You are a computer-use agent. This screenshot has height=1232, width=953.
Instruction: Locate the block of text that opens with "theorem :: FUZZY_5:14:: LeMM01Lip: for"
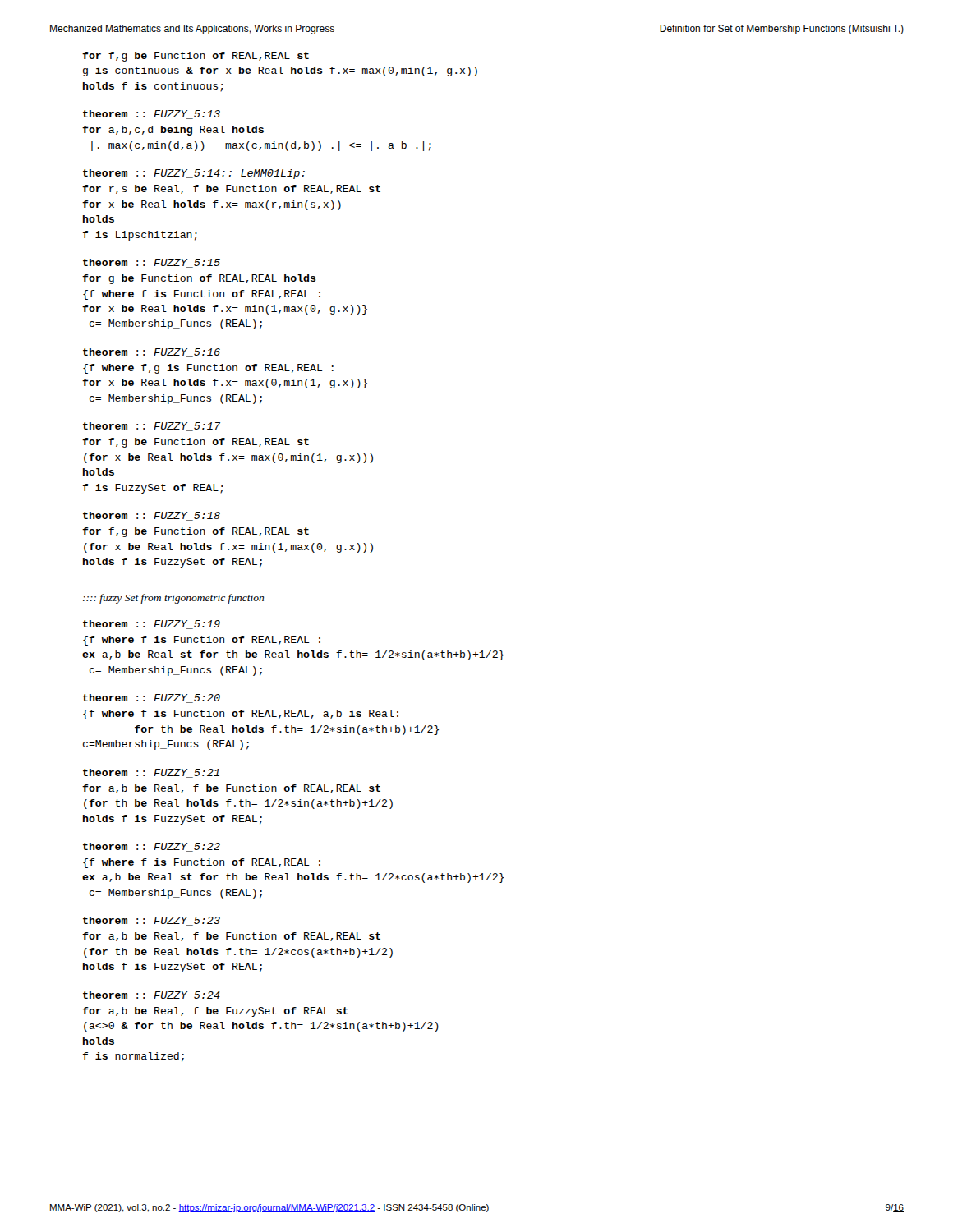coord(194,174)
